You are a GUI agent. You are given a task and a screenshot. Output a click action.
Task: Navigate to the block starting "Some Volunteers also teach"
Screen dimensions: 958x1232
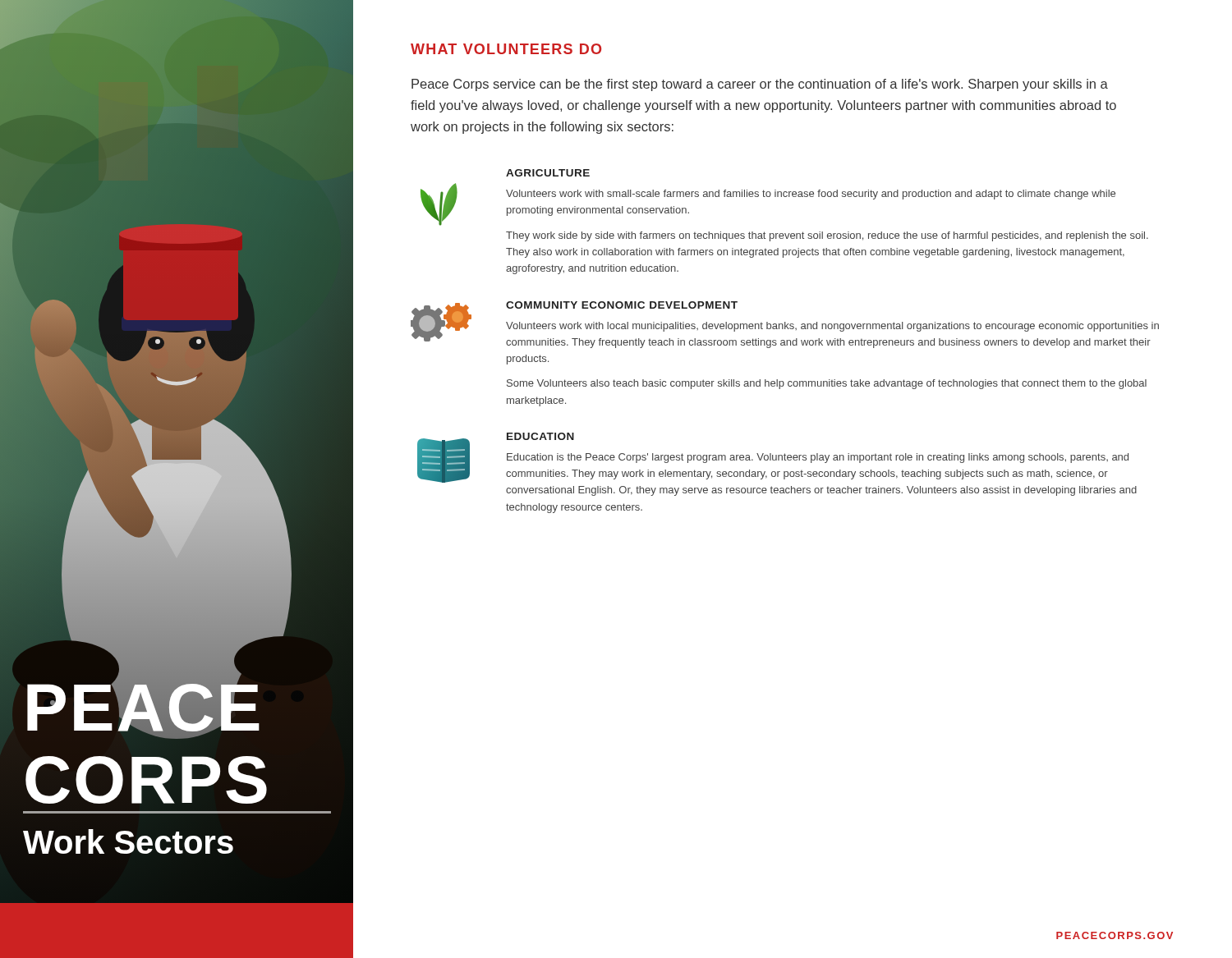coord(826,392)
